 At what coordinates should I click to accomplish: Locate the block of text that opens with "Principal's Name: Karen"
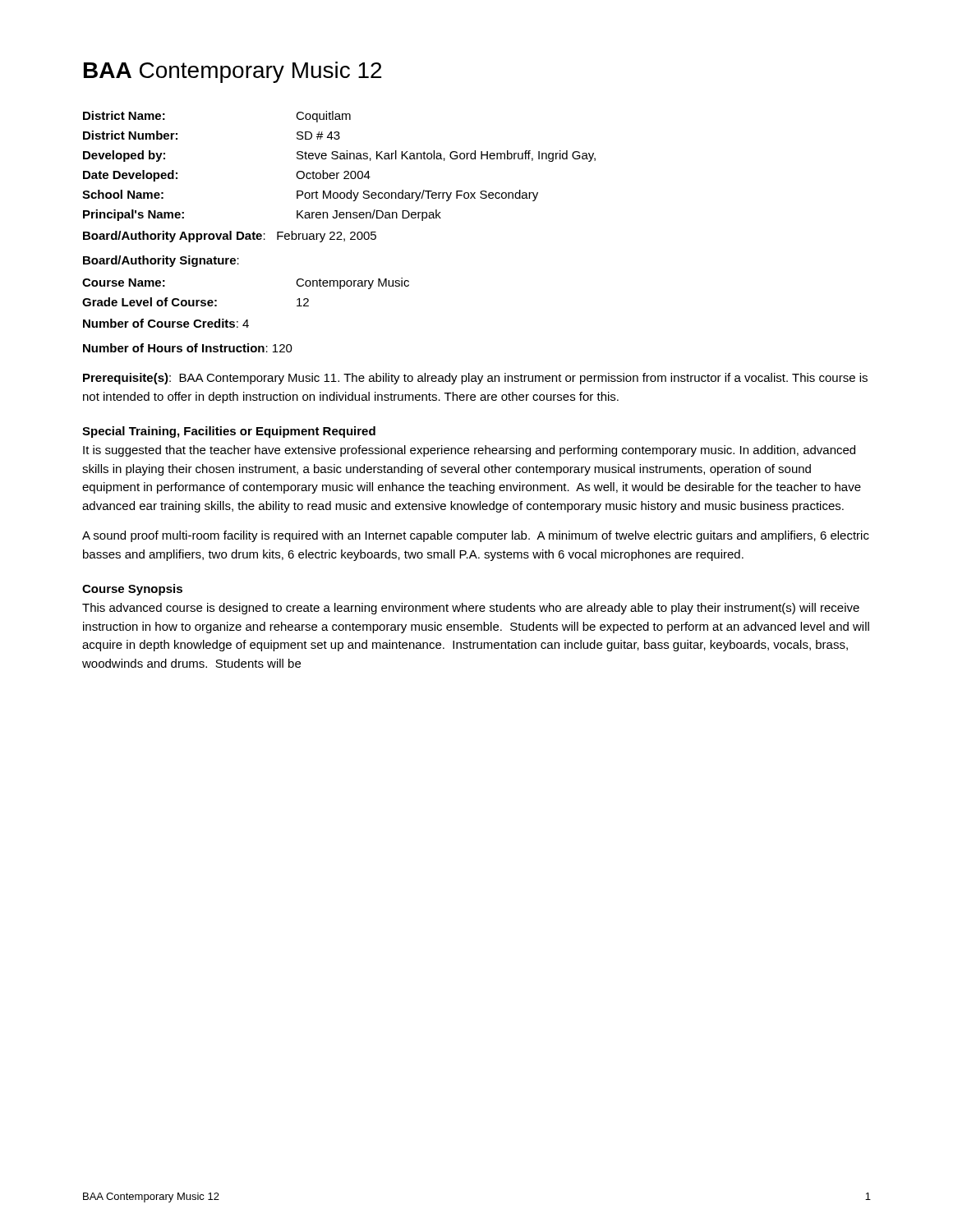(133, 215)
